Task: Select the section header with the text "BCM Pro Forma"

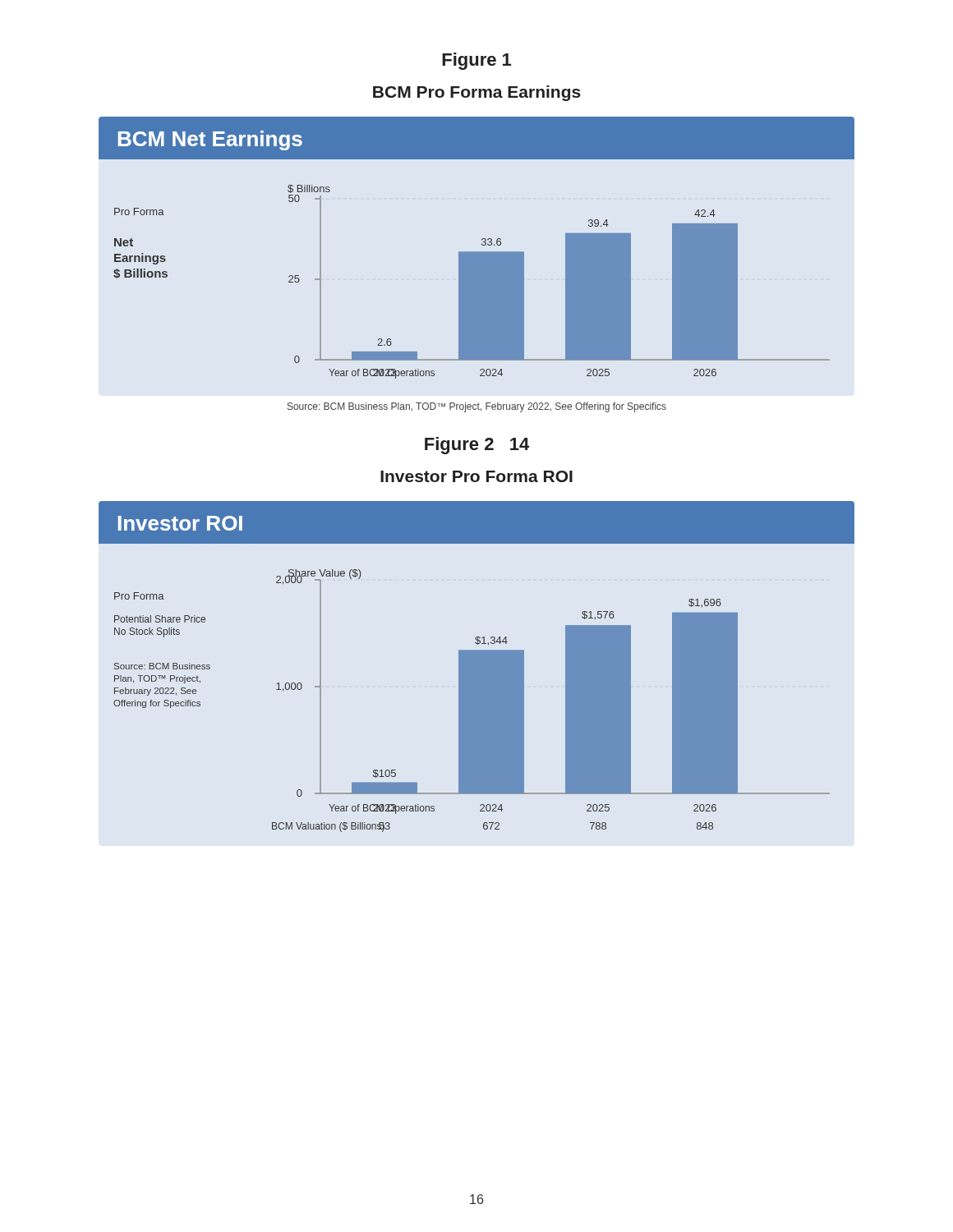Action: coord(476,92)
